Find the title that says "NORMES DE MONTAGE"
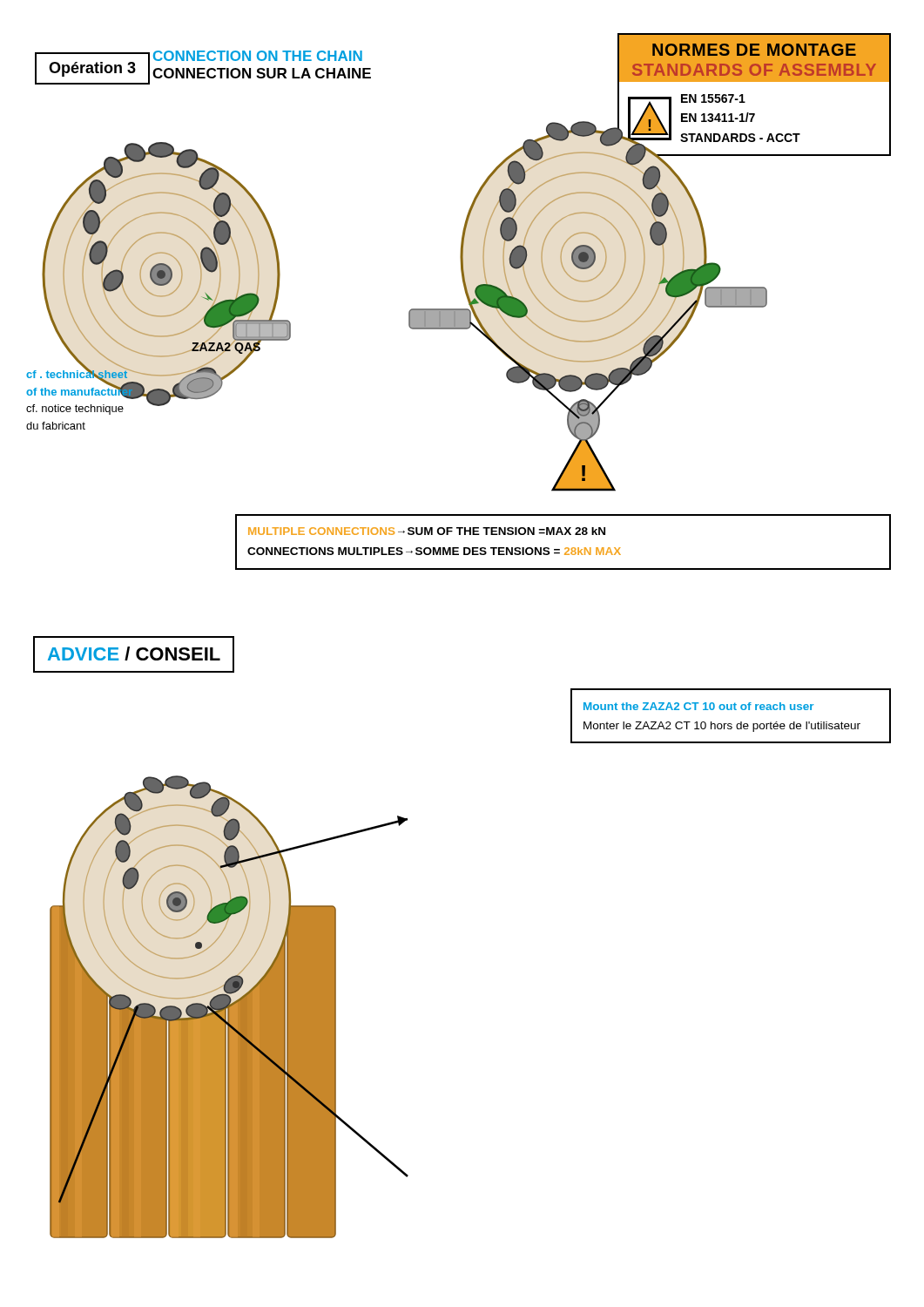 coord(754,95)
